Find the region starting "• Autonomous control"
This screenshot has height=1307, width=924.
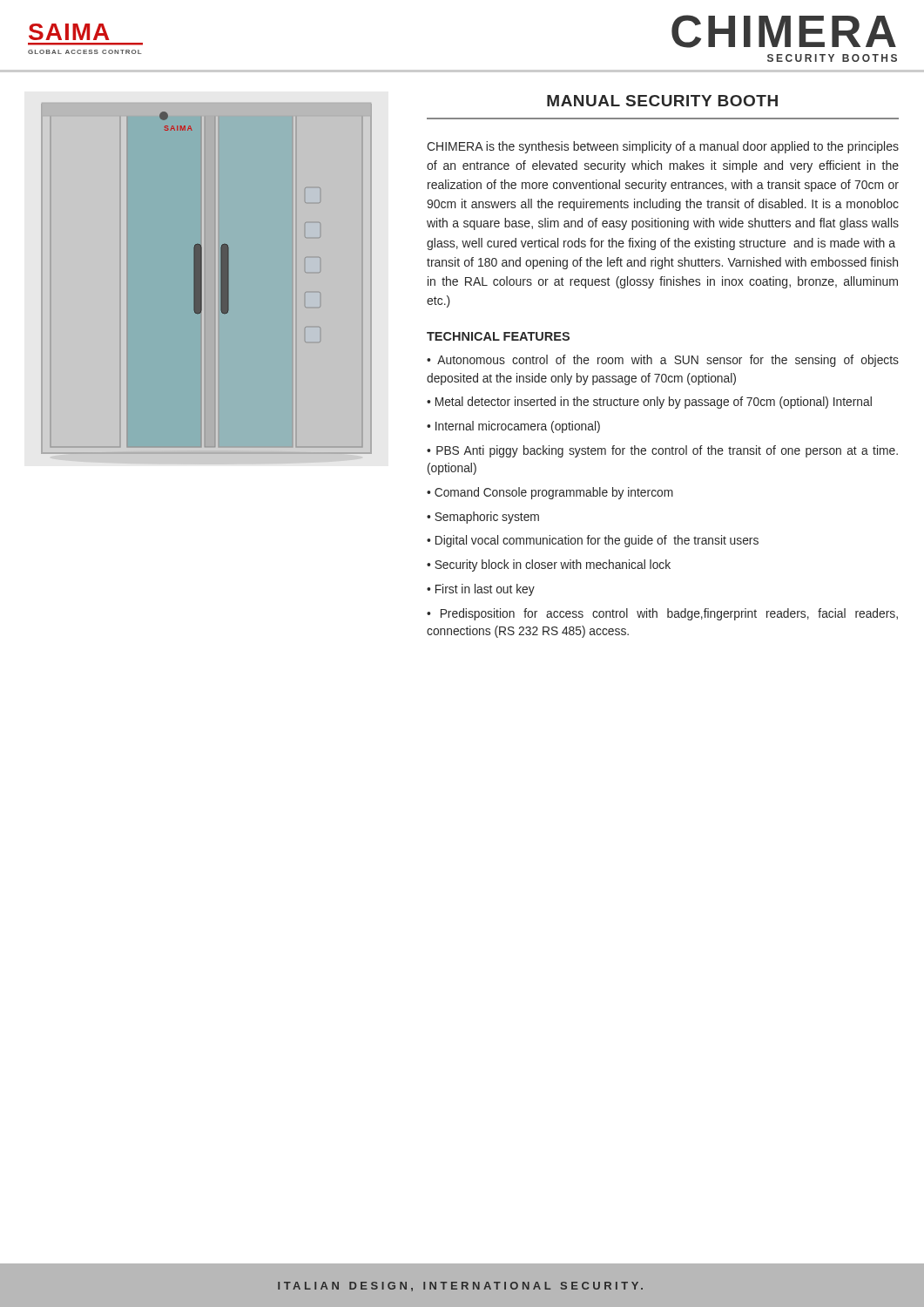click(663, 369)
